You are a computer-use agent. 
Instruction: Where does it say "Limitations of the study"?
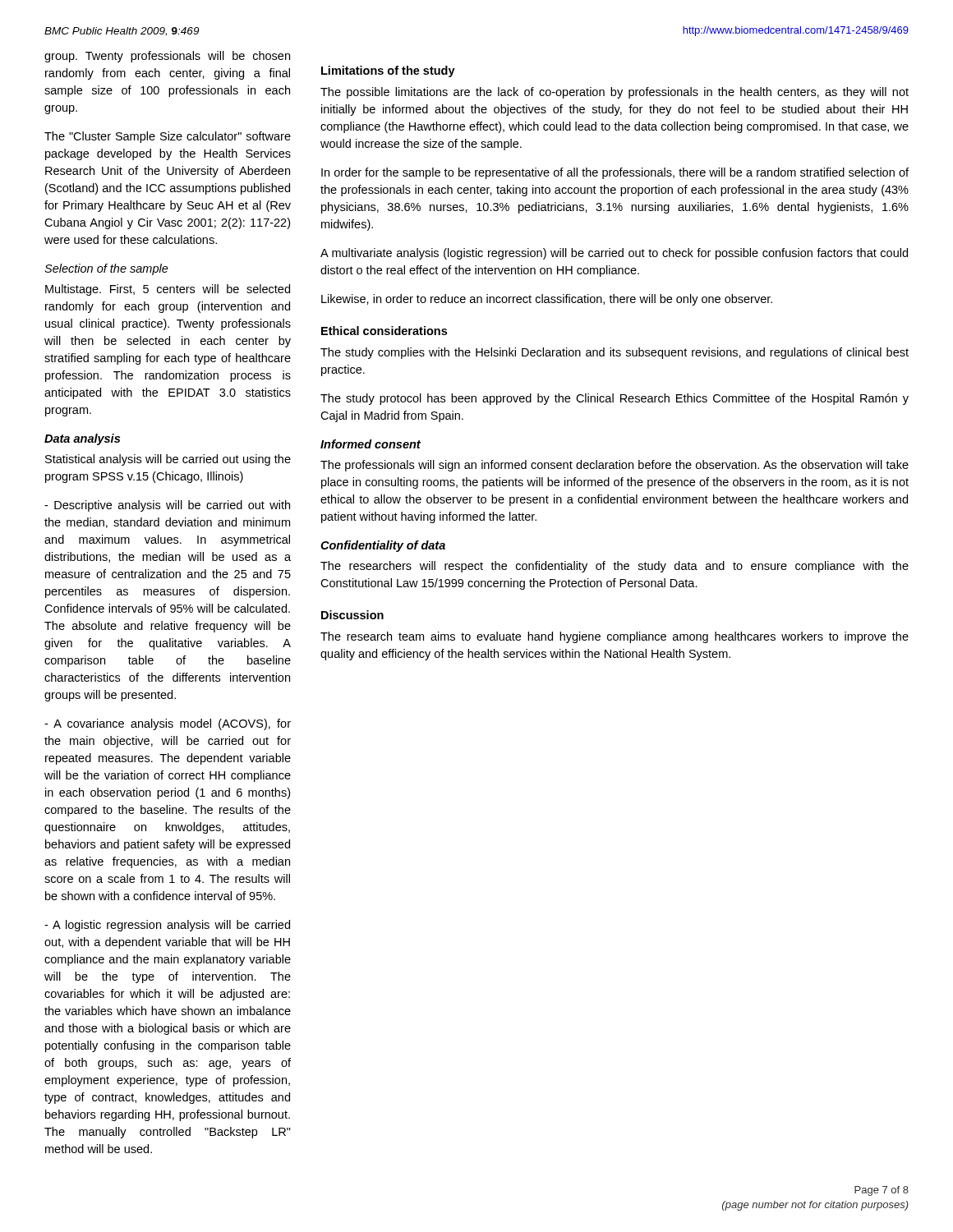tap(388, 70)
